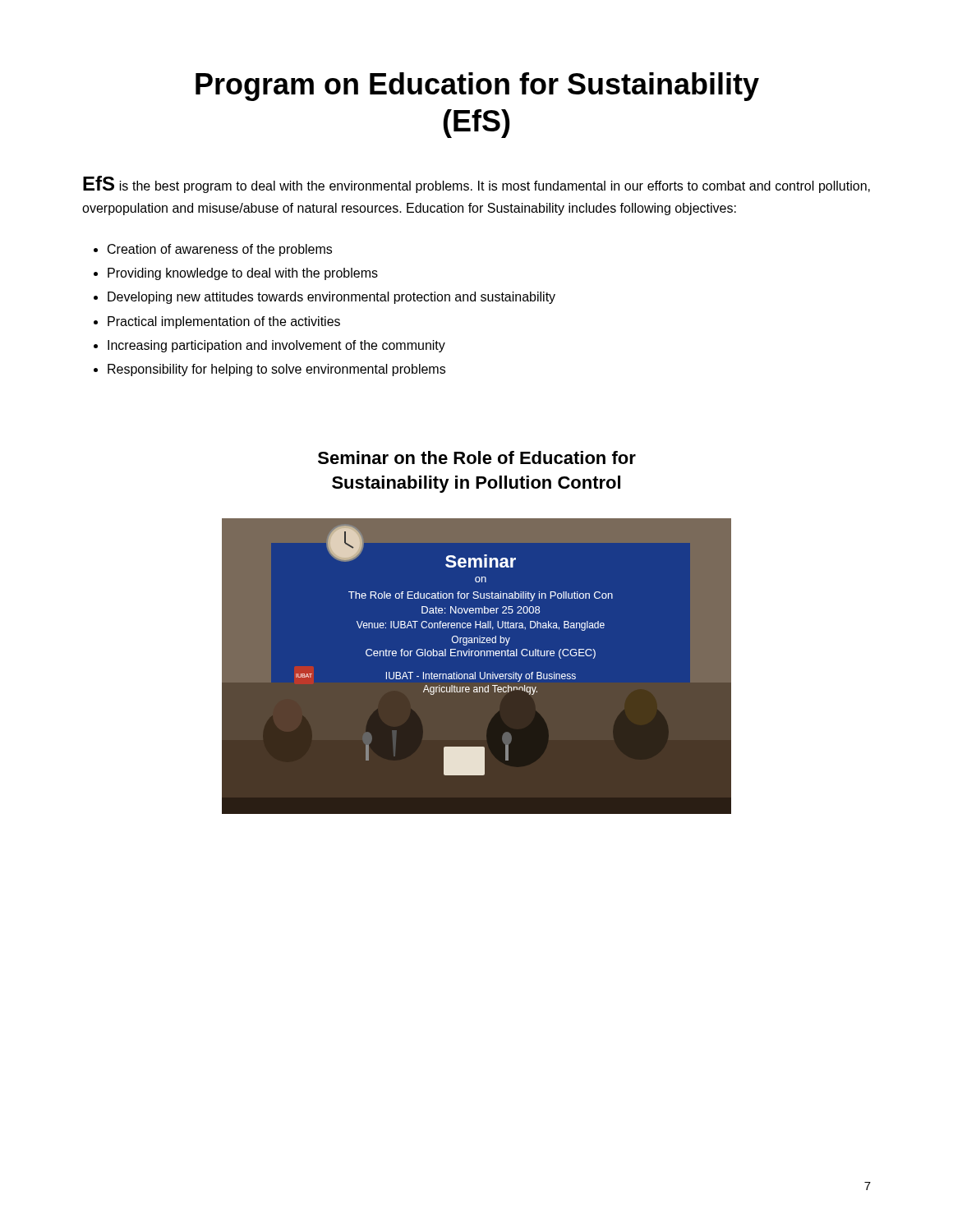Screen dimensions: 1232x953
Task: Select the list item with the text "Creation of awareness of"
Action: coord(220,249)
